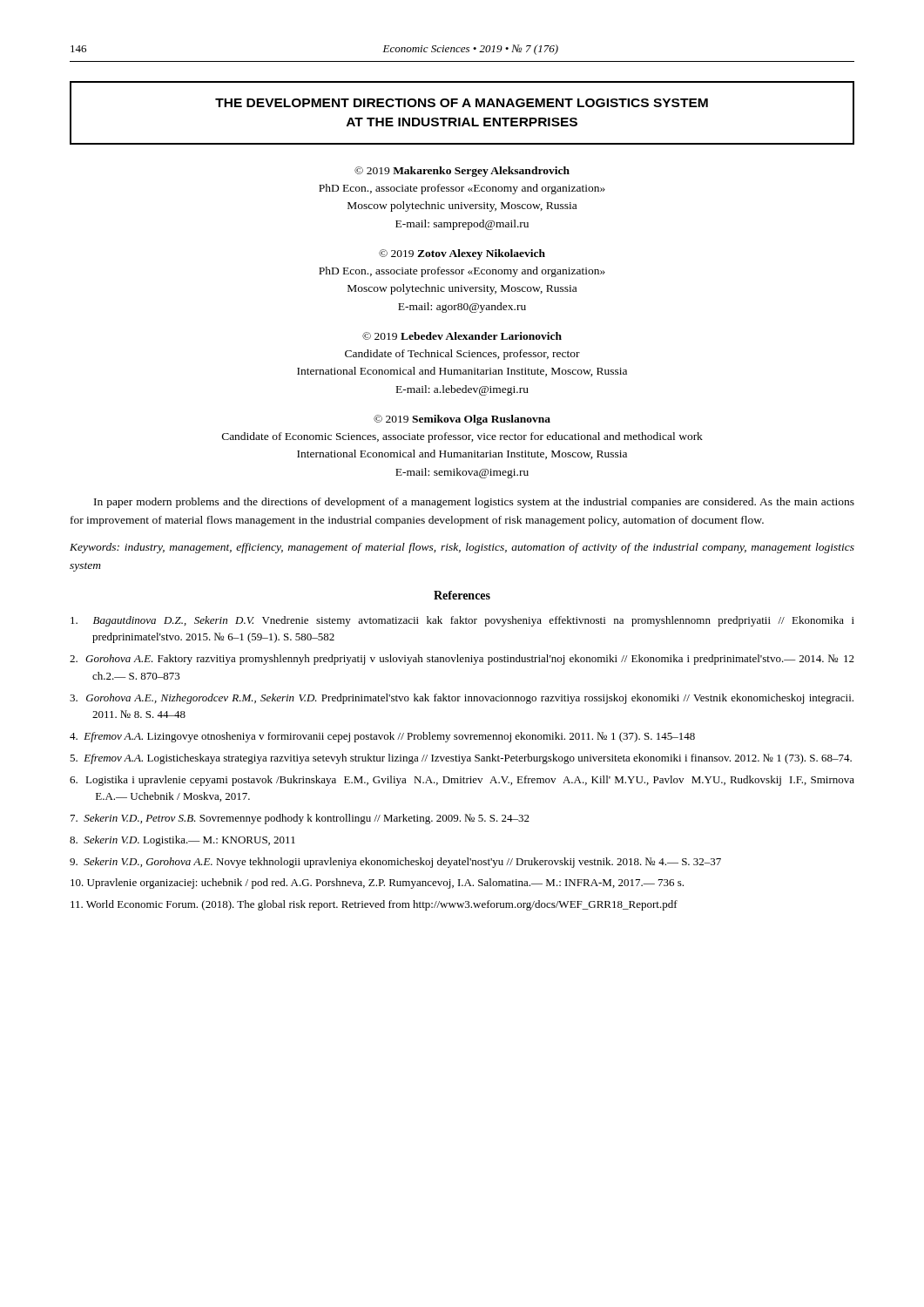Image resolution: width=924 pixels, height=1307 pixels.
Task: Point to the block beginning "4. Efremov A.A. Lizingovye otnosheniya v"
Action: point(462,736)
